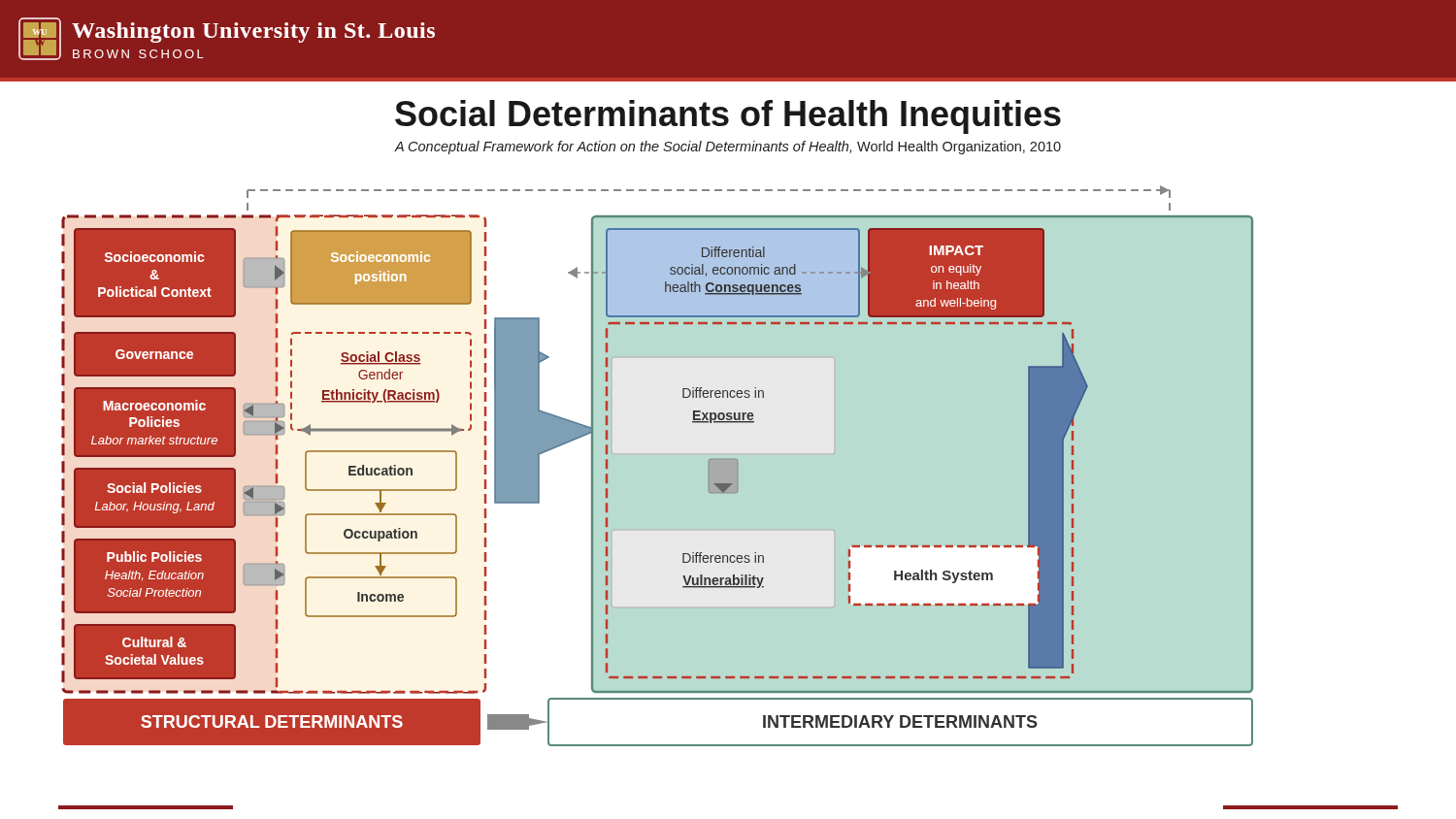
Task: Select the flowchart
Action: [x=728, y=474]
